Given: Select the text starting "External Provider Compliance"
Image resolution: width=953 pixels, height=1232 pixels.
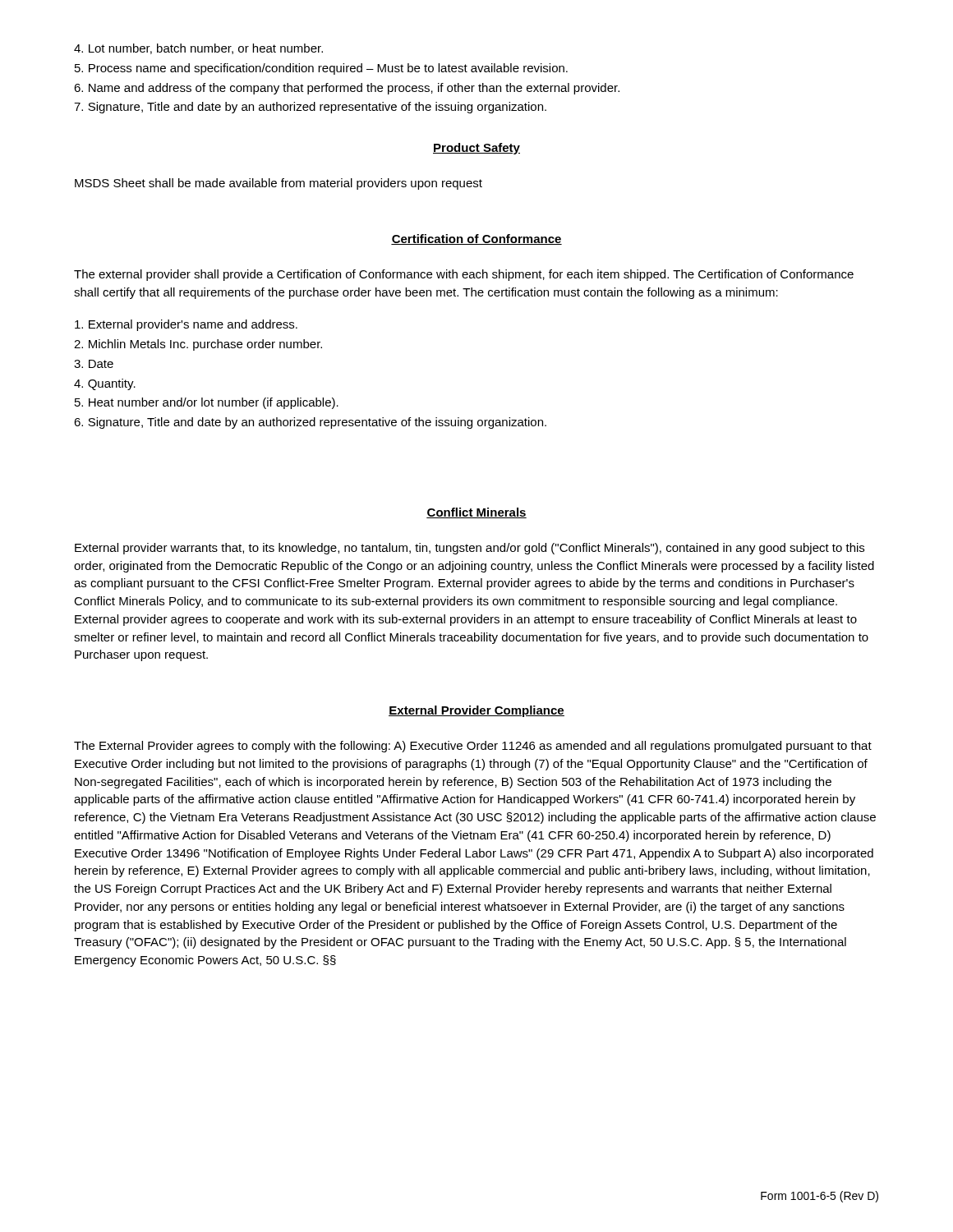Looking at the screenshot, I should point(476,710).
